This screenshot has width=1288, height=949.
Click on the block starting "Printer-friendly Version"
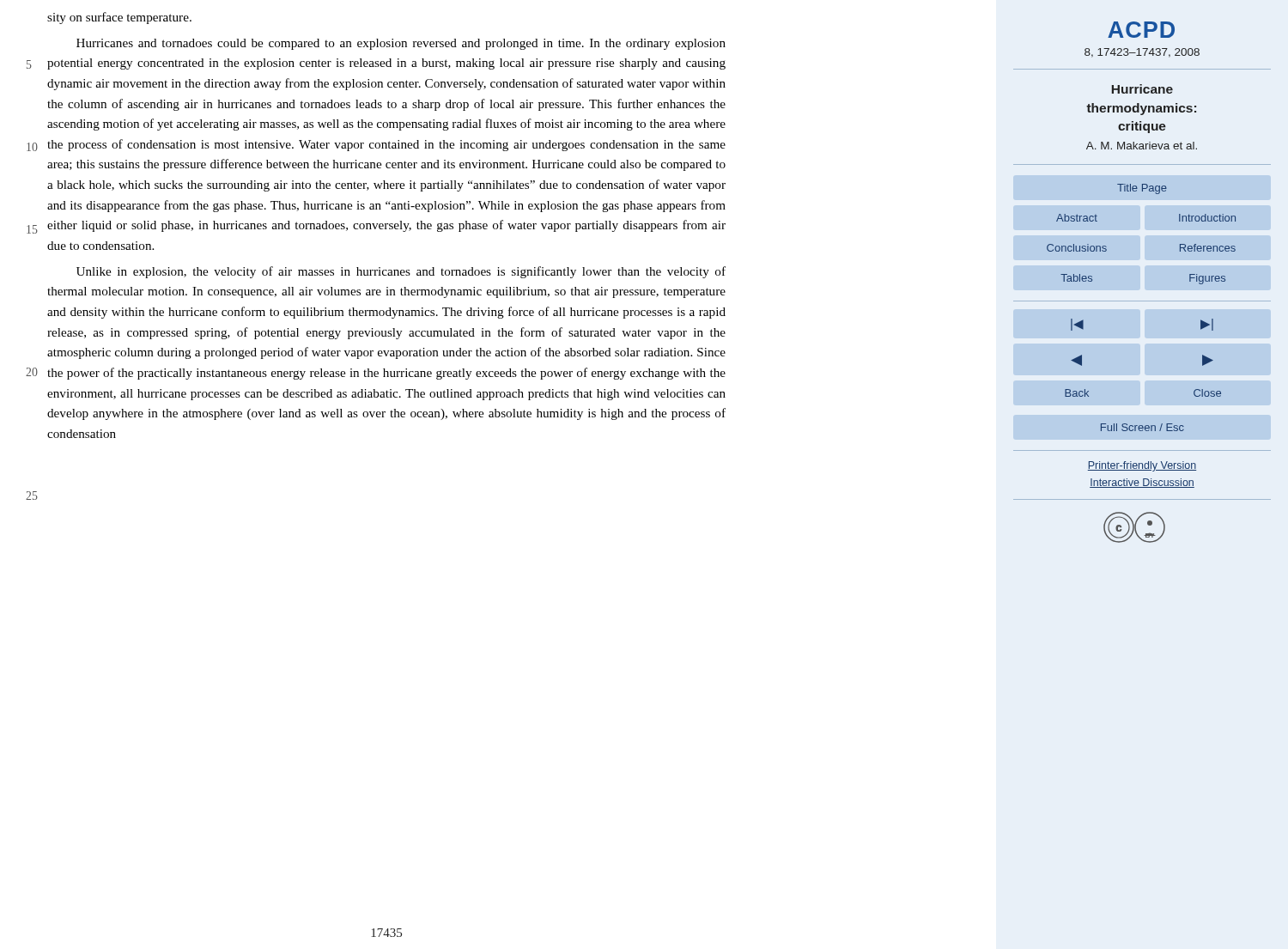1142,466
